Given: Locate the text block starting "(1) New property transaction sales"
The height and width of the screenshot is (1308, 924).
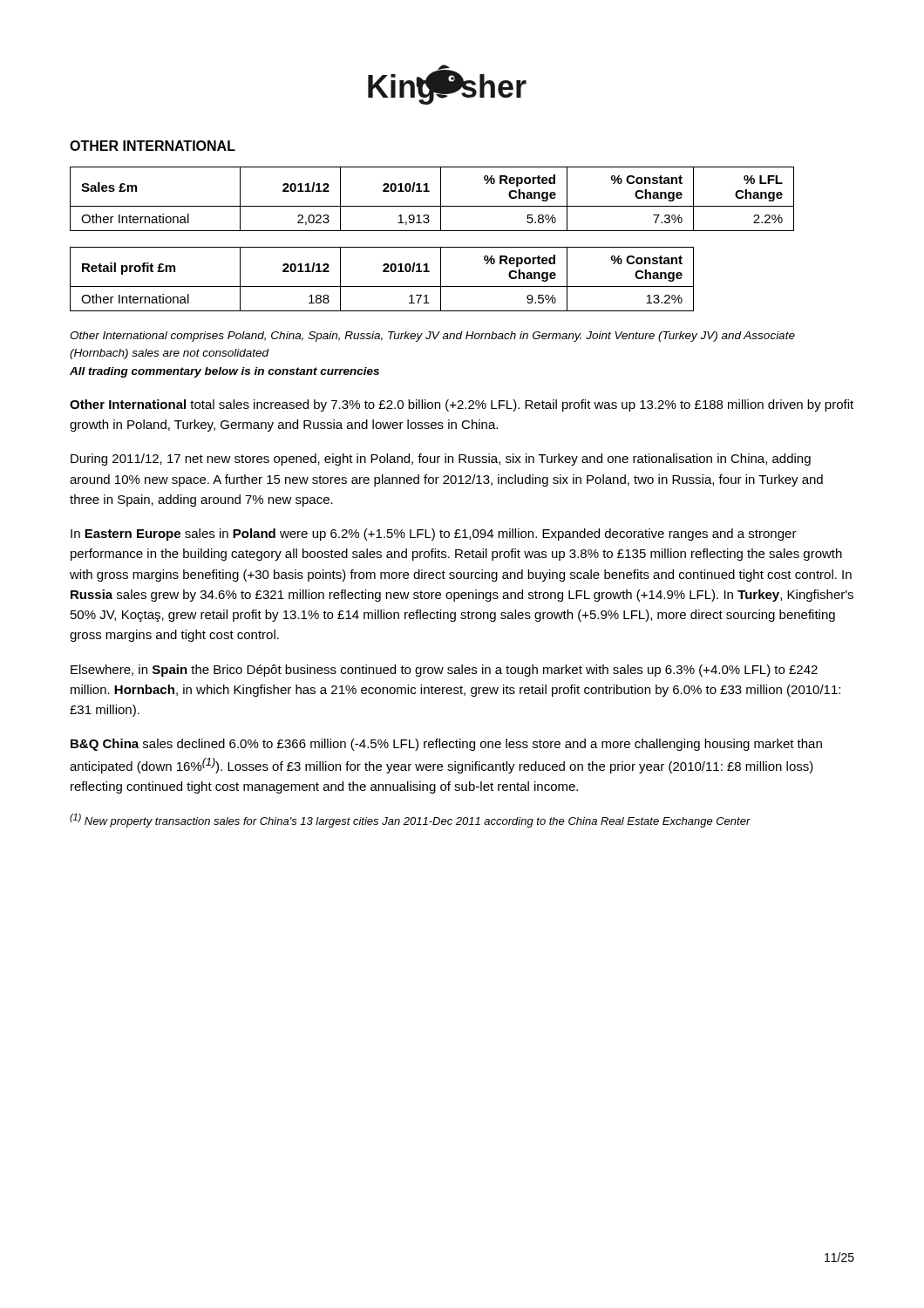Looking at the screenshot, I should [410, 820].
